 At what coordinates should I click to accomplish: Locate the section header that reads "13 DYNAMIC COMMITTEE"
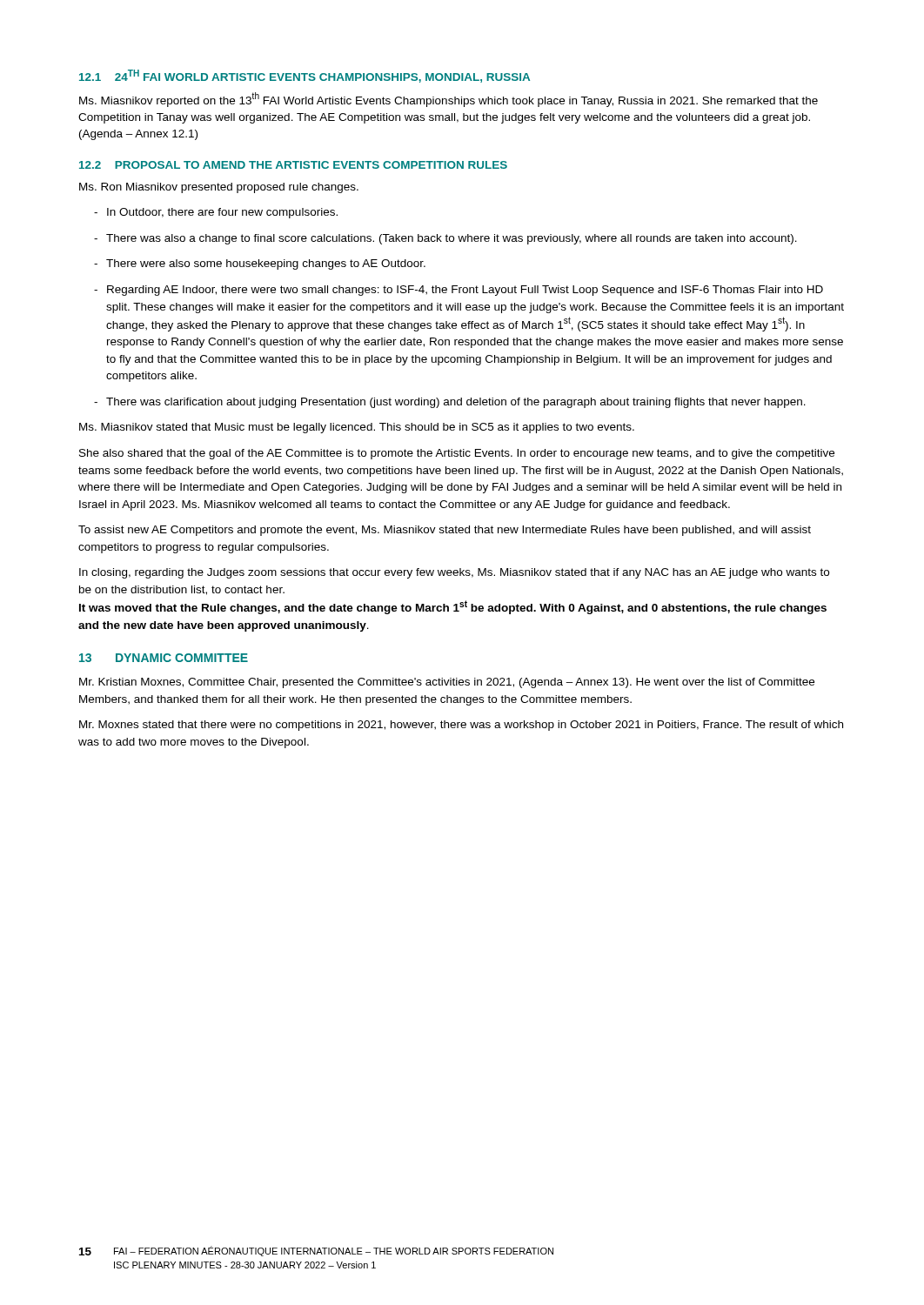[x=163, y=658]
